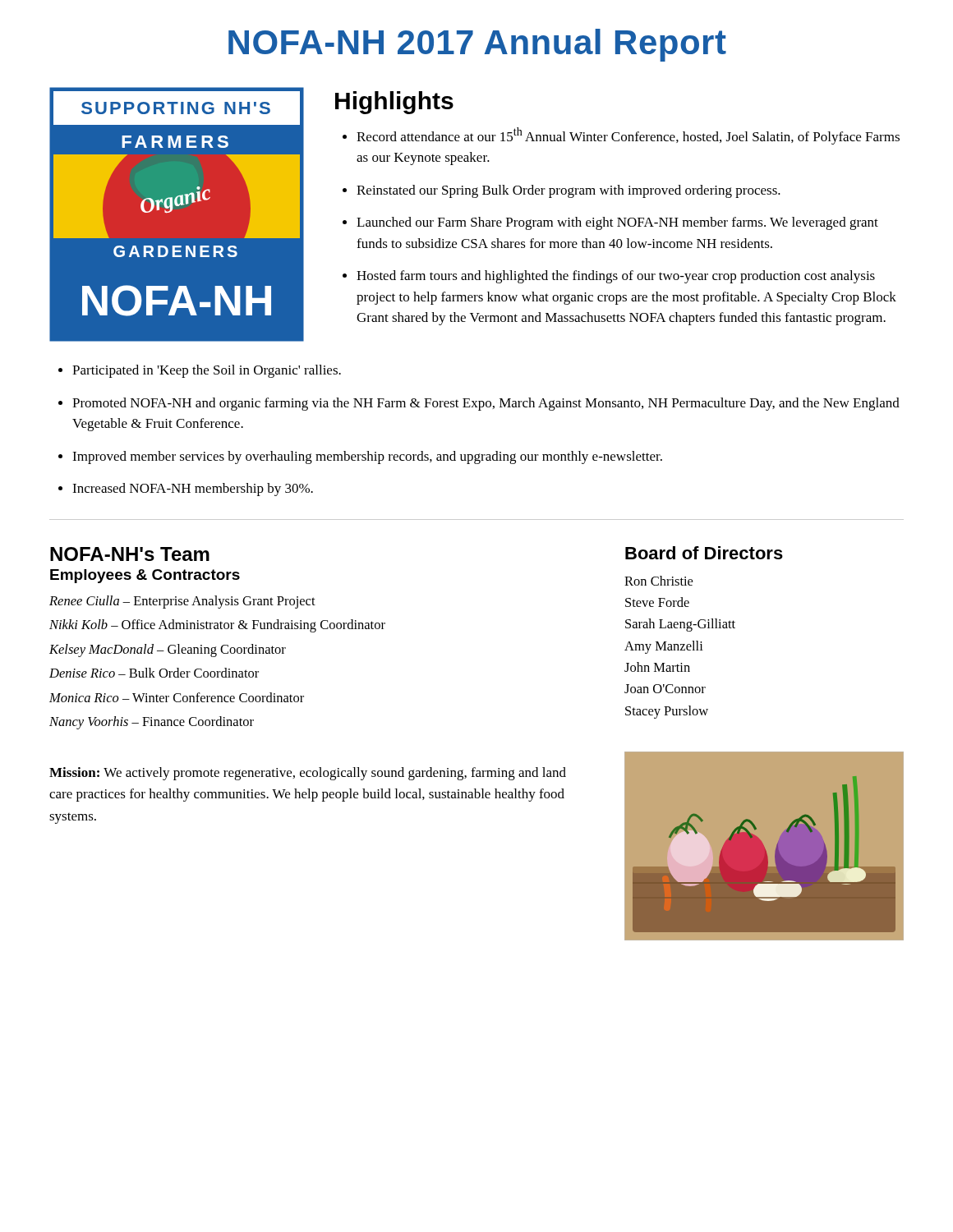Point to the text starting "Launched our Farm Share Program with eight"
The height and width of the screenshot is (1232, 953).
(617, 233)
